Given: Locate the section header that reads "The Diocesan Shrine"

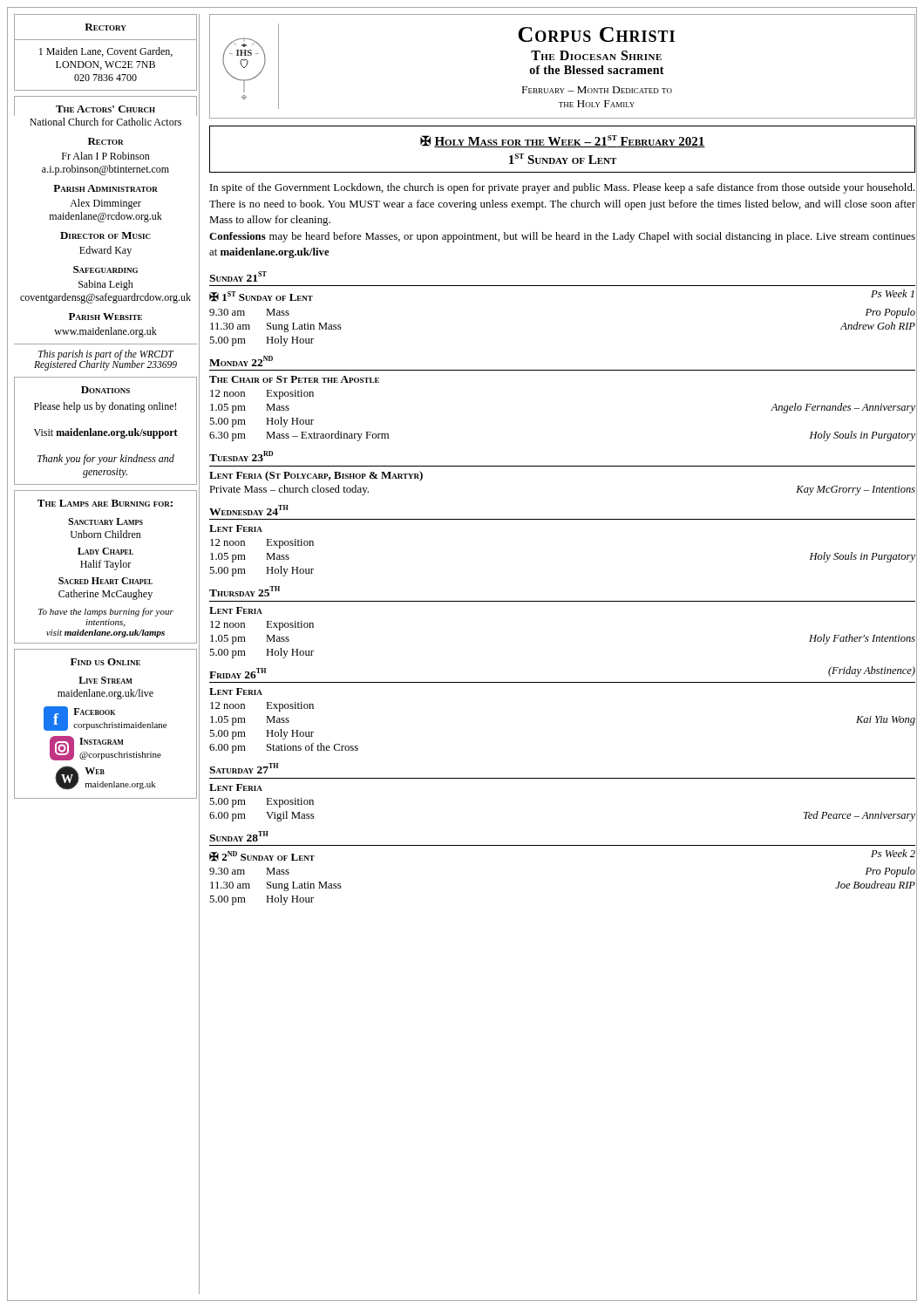Looking at the screenshot, I should [x=597, y=55].
